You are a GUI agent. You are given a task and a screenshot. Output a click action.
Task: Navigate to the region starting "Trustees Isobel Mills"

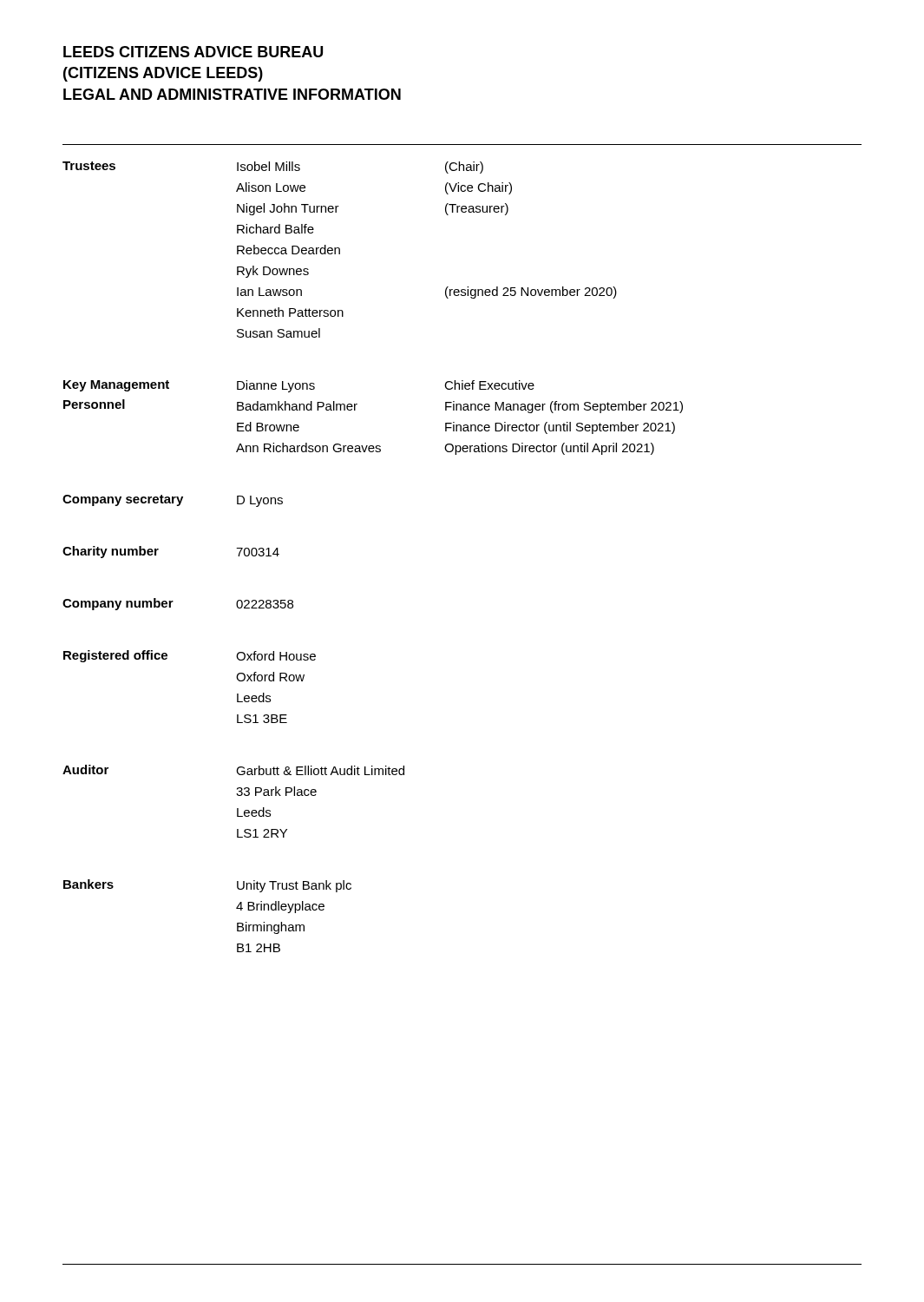click(x=273, y=168)
